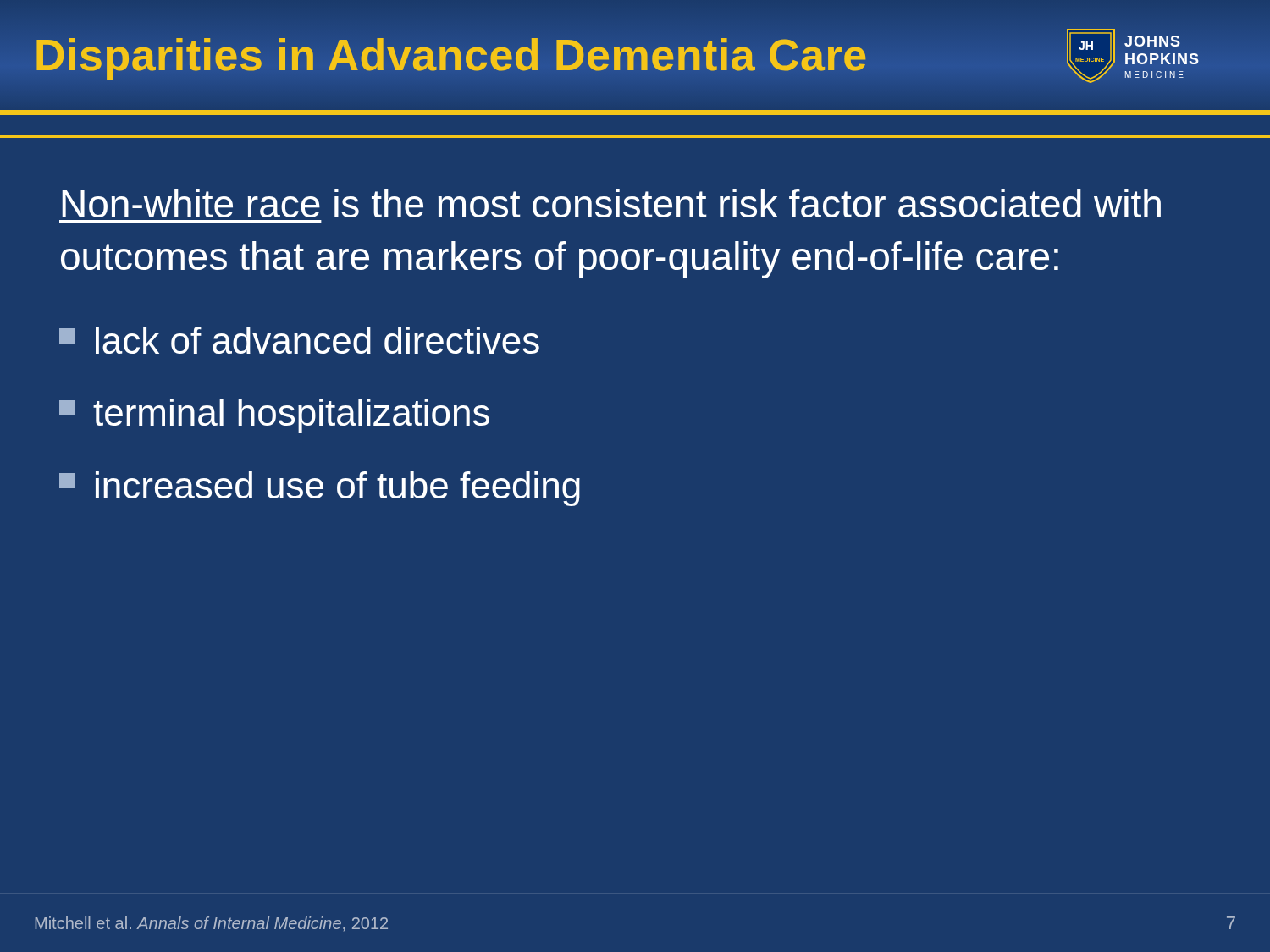Locate the element starting "Non-white race is the"
The height and width of the screenshot is (952, 1270).
coord(611,230)
